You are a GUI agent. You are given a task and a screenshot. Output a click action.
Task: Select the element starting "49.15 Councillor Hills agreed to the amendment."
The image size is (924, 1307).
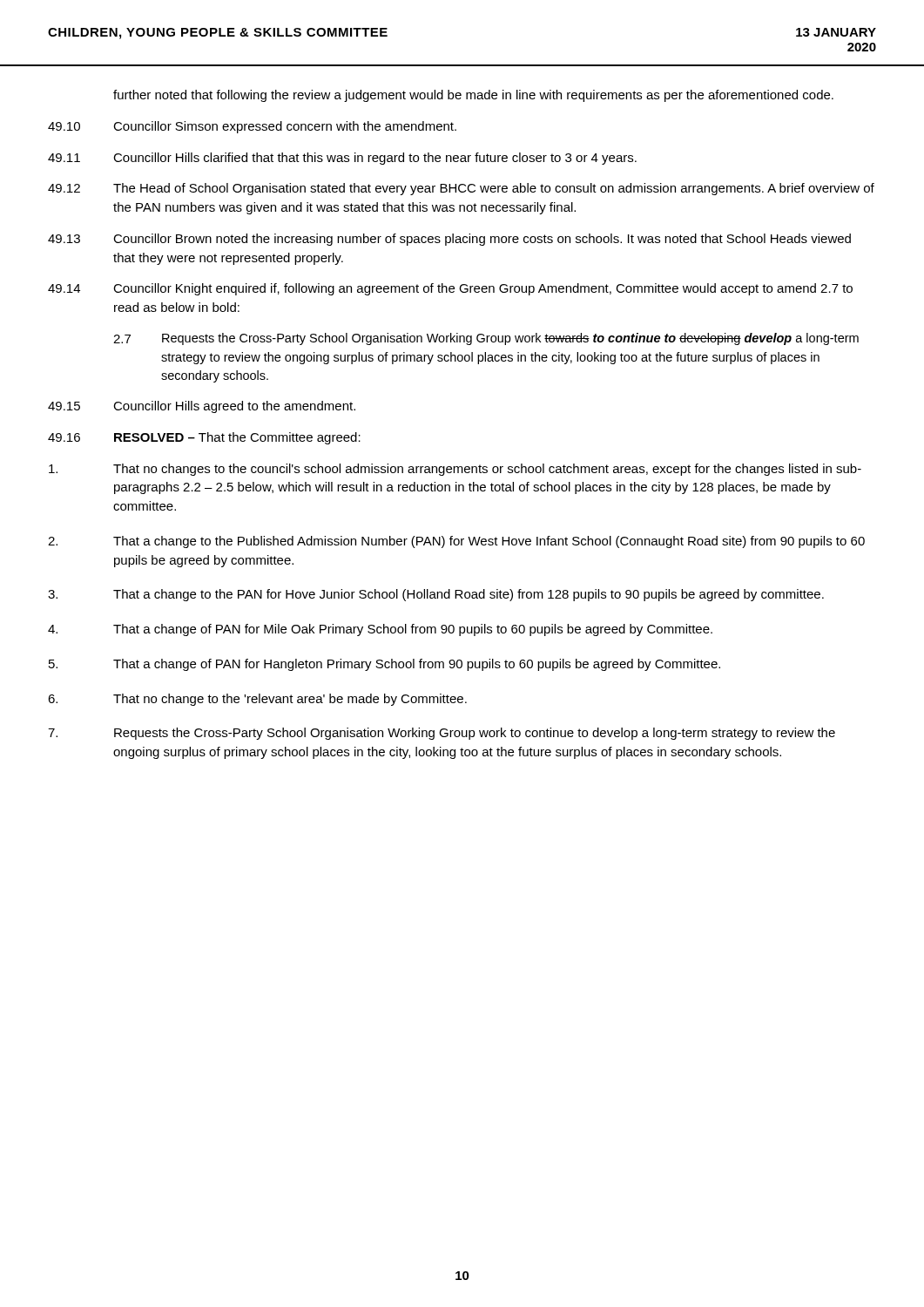(x=202, y=407)
